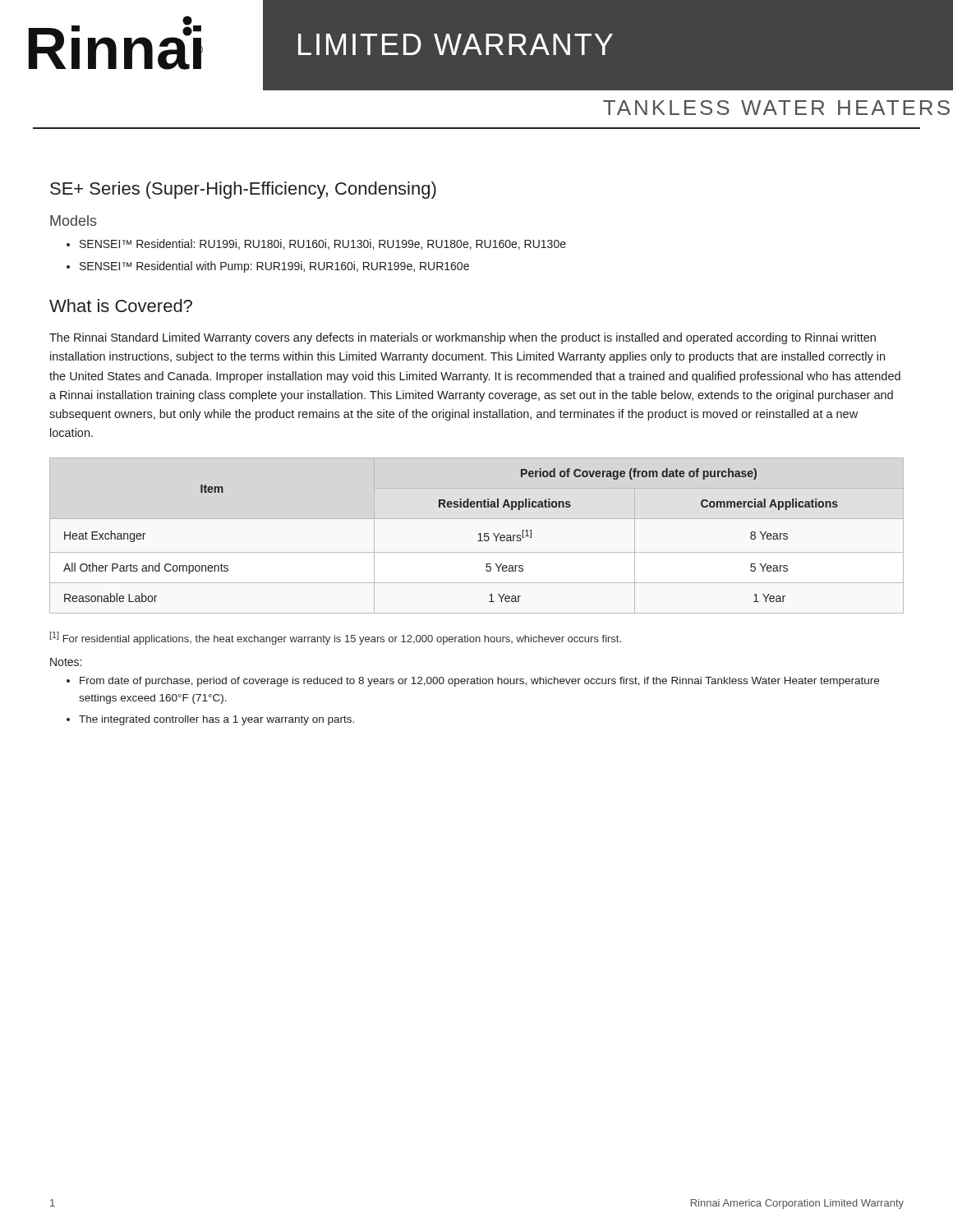Screen dimensions: 1232x953
Task: Locate the passage starting "The Rinnai Standard Limited Warranty covers any"
Action: click(x=475, y=385)
